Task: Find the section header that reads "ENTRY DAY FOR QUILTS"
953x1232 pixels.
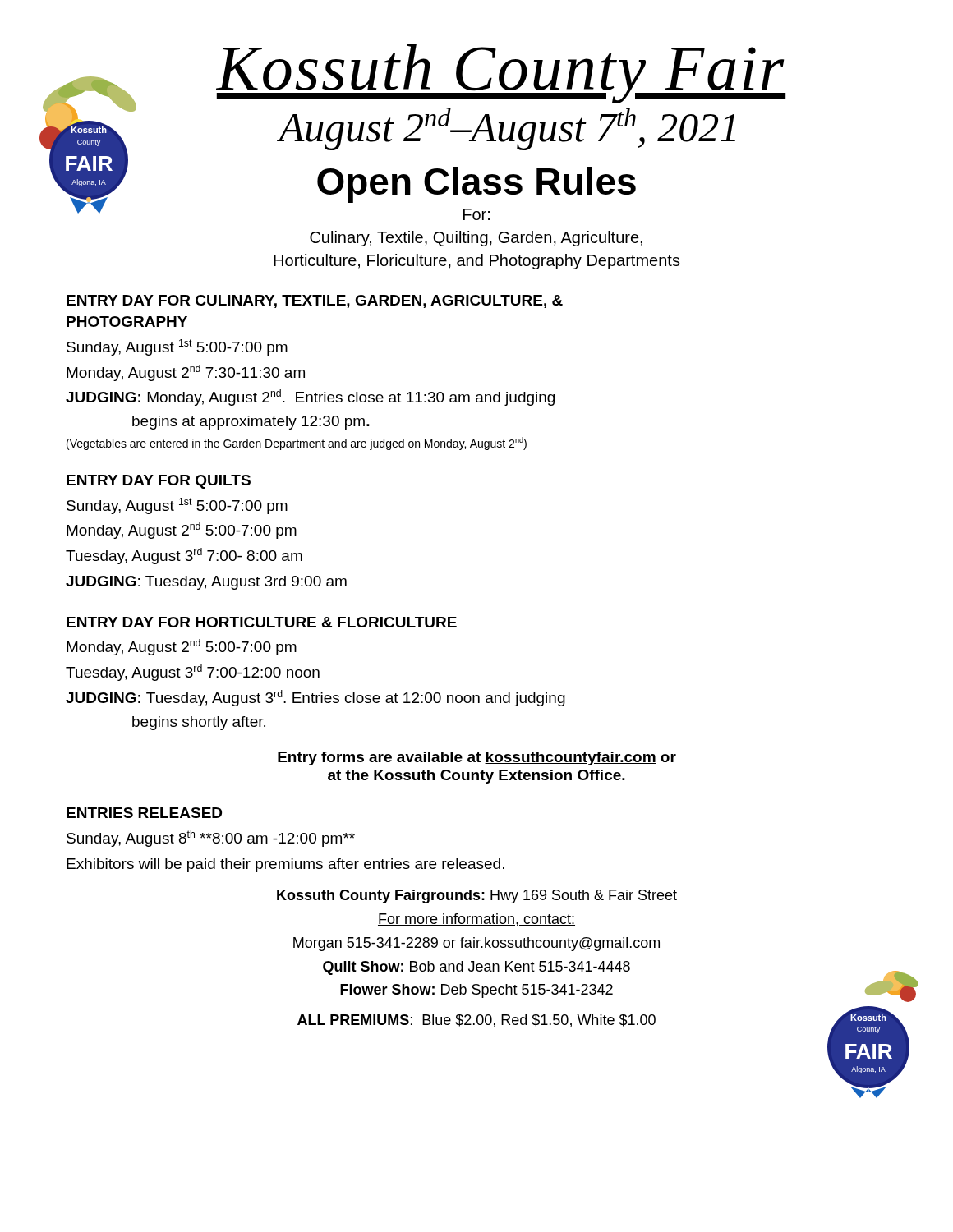Action: point(158,480)
